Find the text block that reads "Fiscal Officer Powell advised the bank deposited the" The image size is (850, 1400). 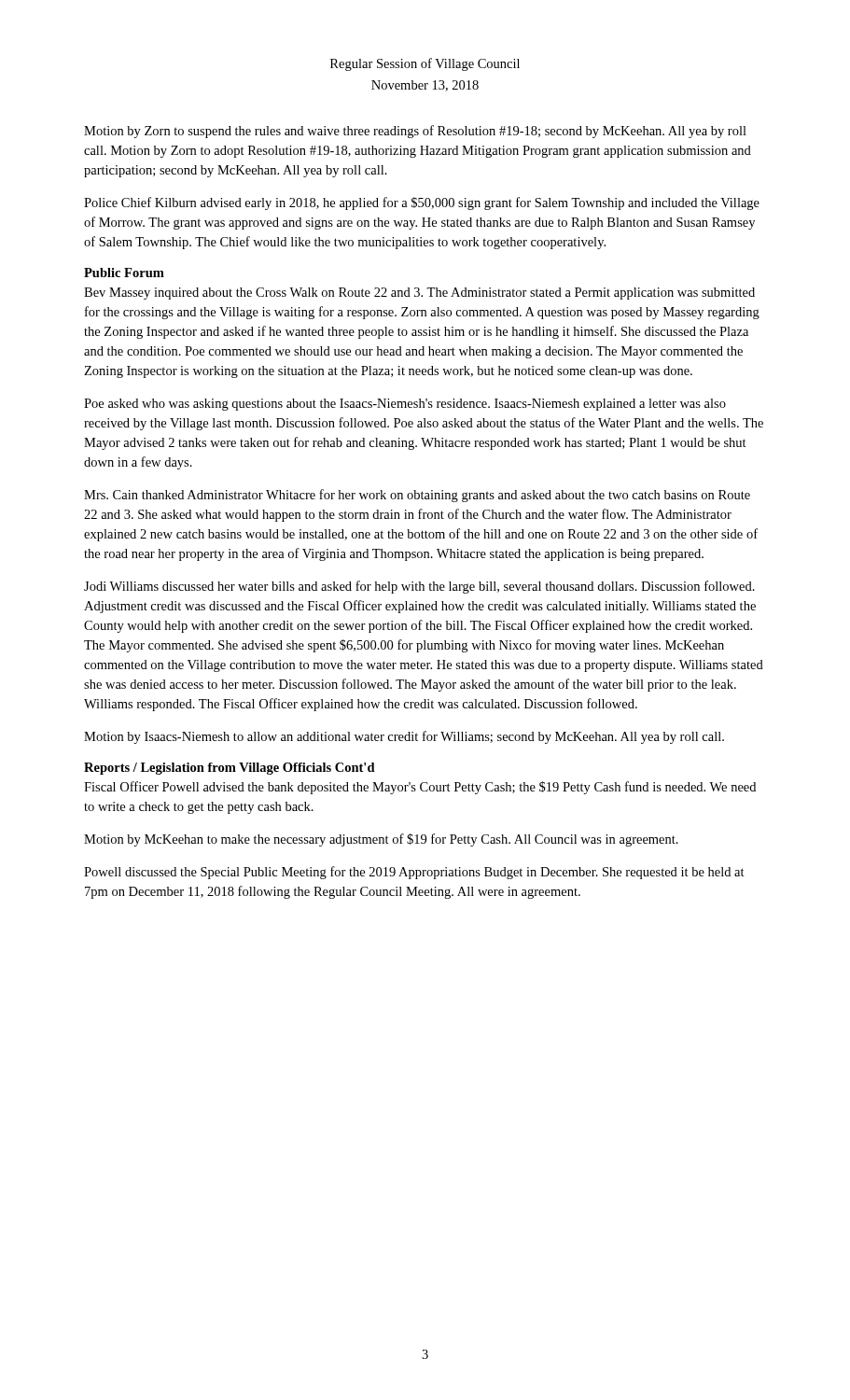click(425, 797)
